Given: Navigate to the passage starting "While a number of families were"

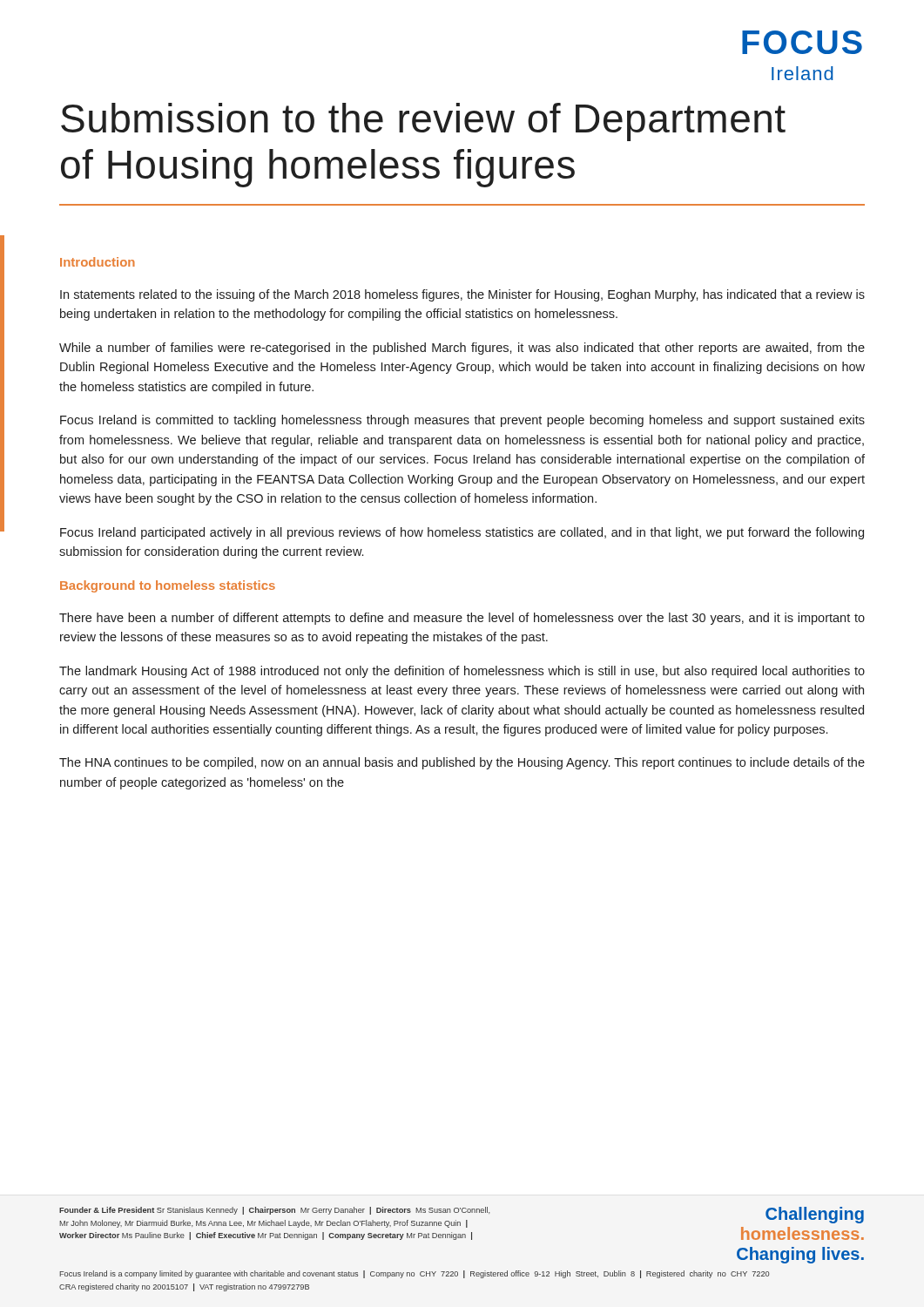Looking at the screenshot, I should pos(462,367).
